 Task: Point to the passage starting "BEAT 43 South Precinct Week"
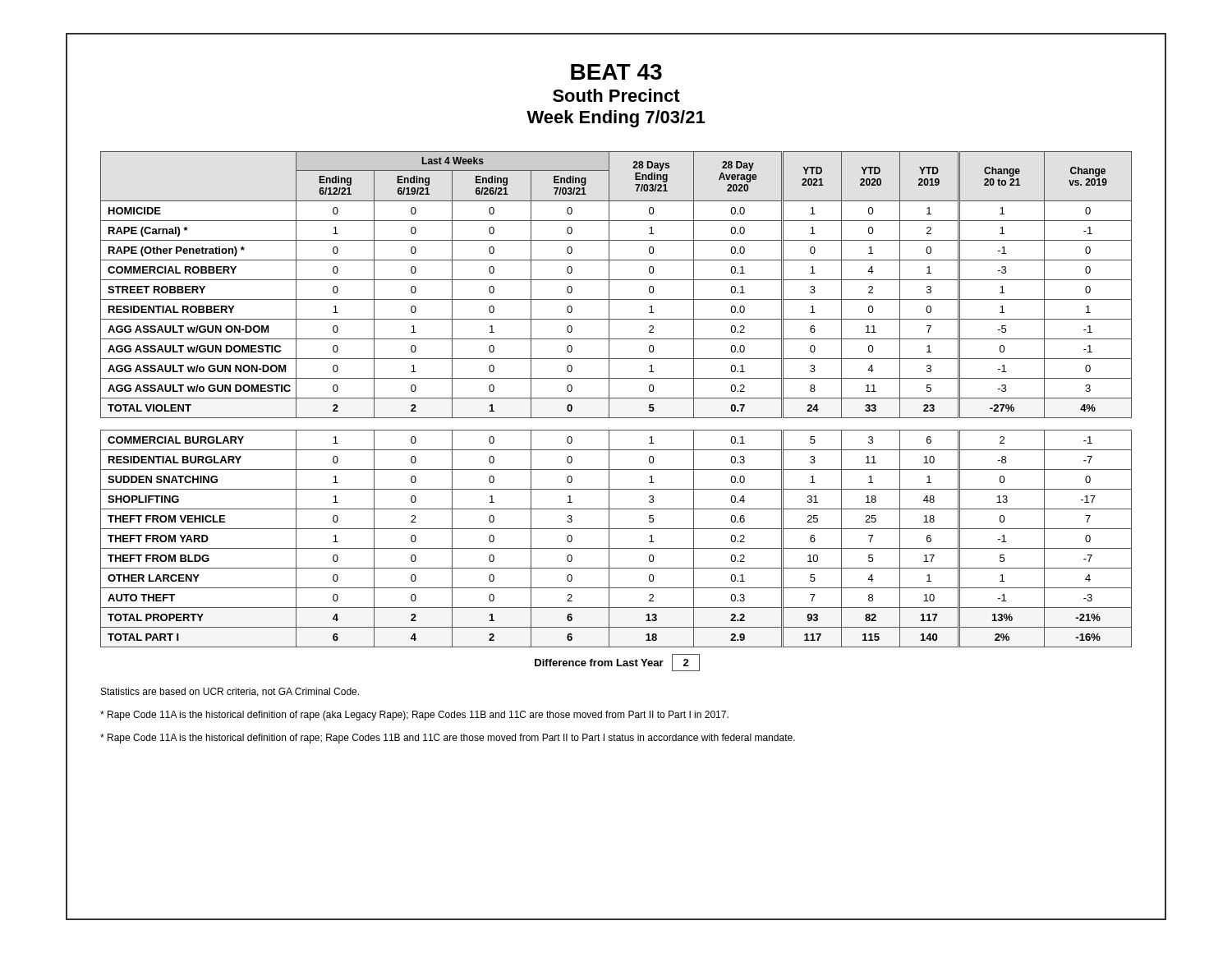[616, 94]
